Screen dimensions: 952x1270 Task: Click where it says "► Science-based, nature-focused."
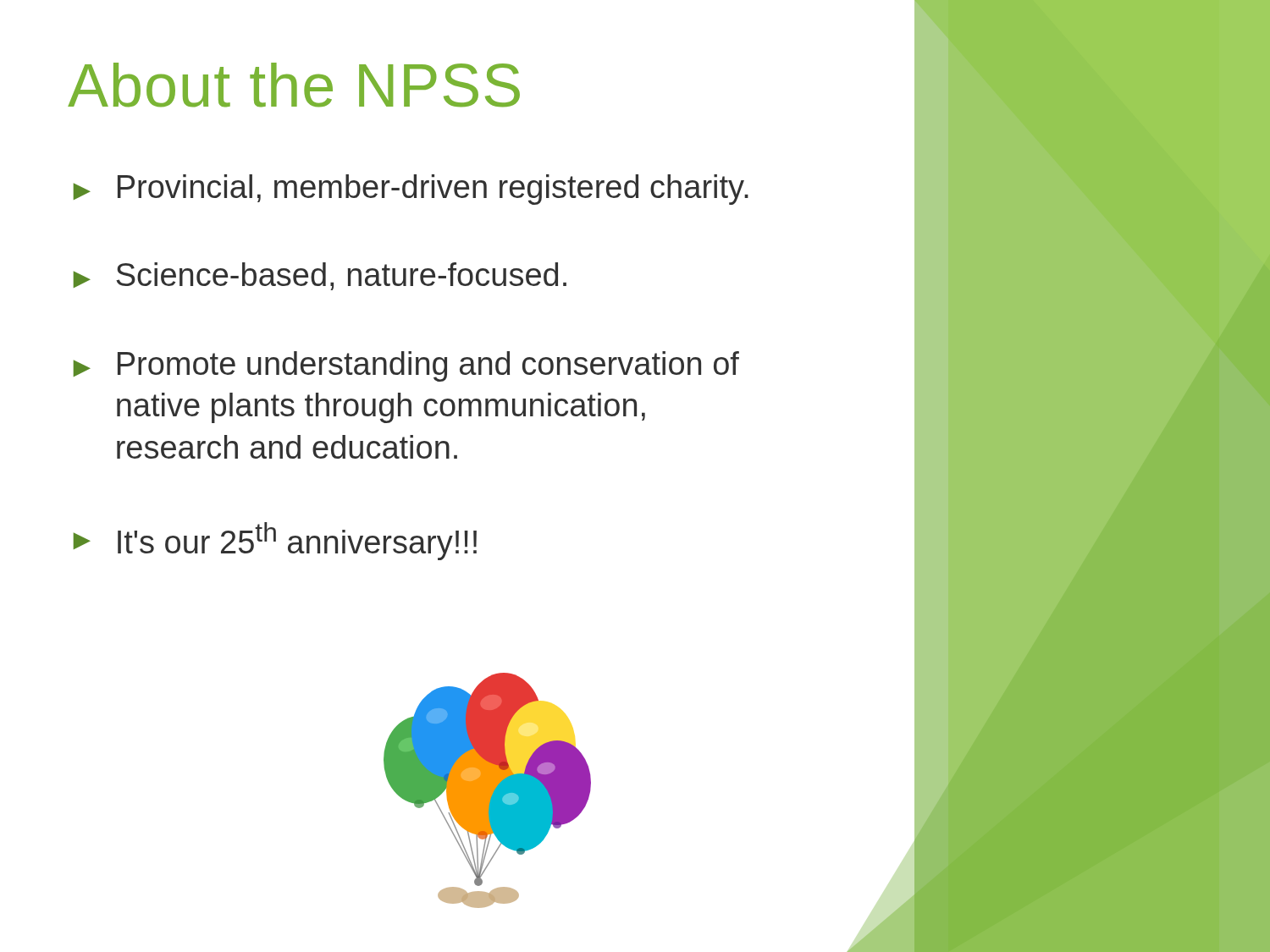pos(318,276)
